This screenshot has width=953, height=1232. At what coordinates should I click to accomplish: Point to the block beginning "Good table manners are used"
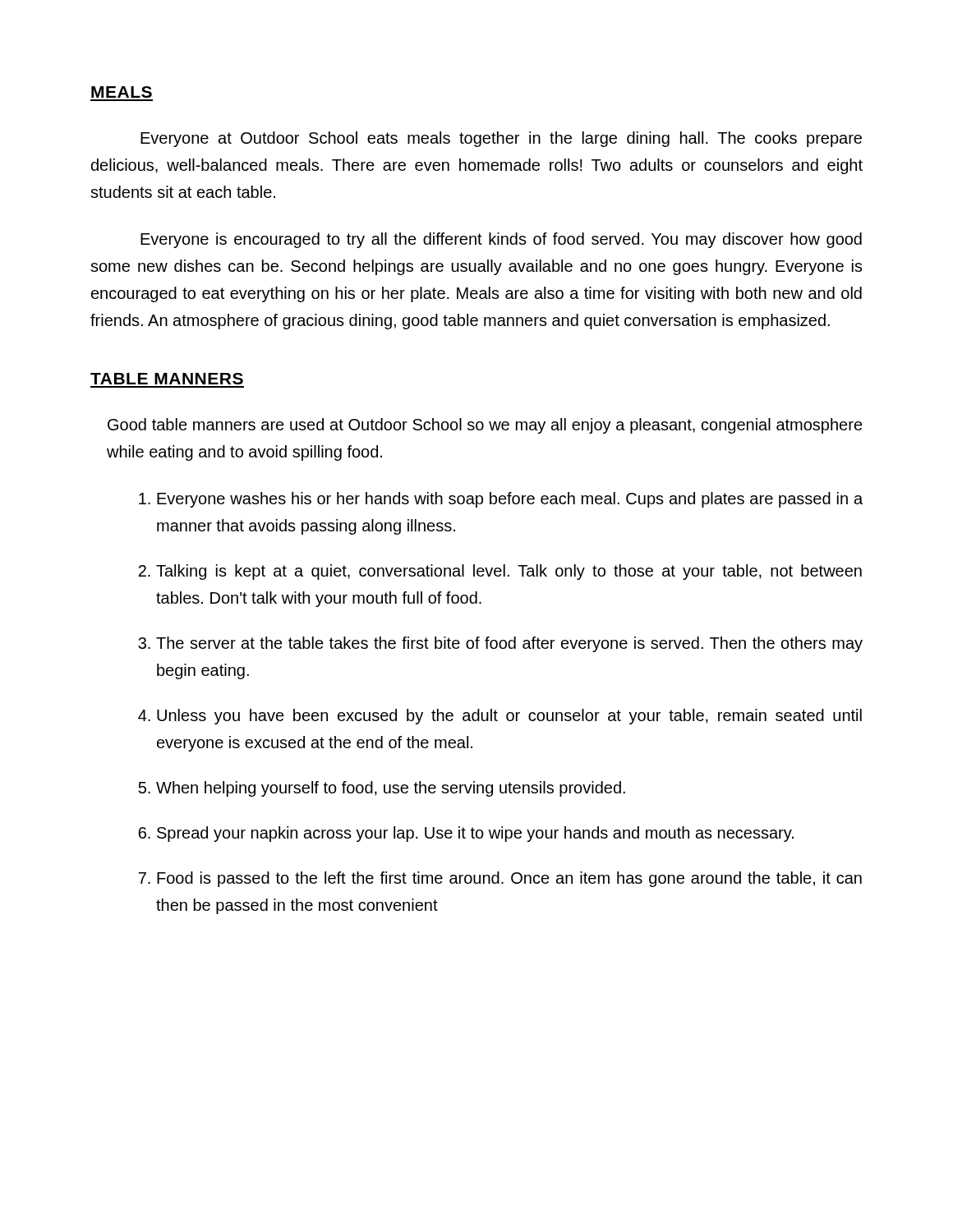pos(485,438)
